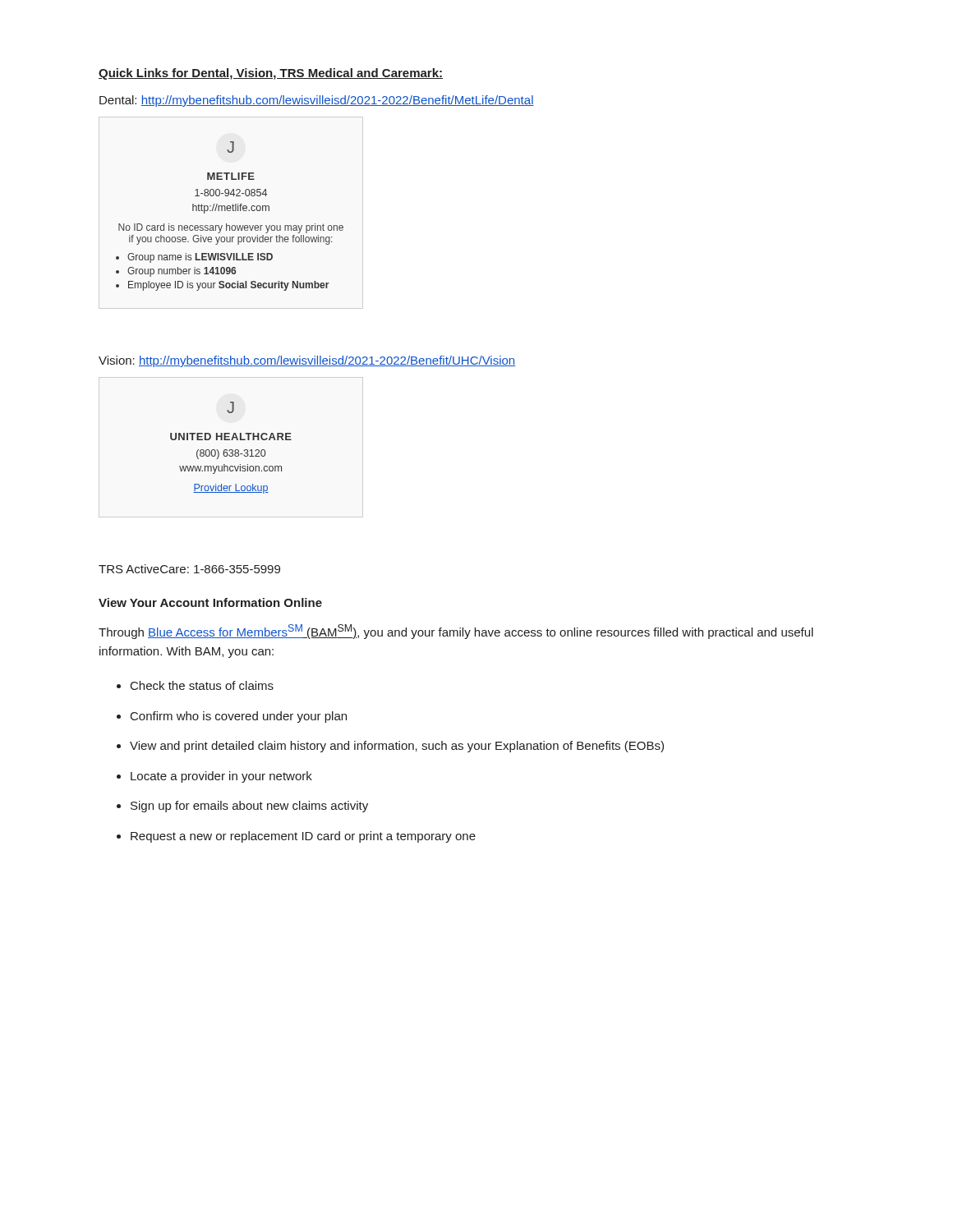Find the section header containing "Quick Links for Dental, Vision, TRS Medical and"
Viewport: 953px width, 1232px height.
click(x=271, y=73)
